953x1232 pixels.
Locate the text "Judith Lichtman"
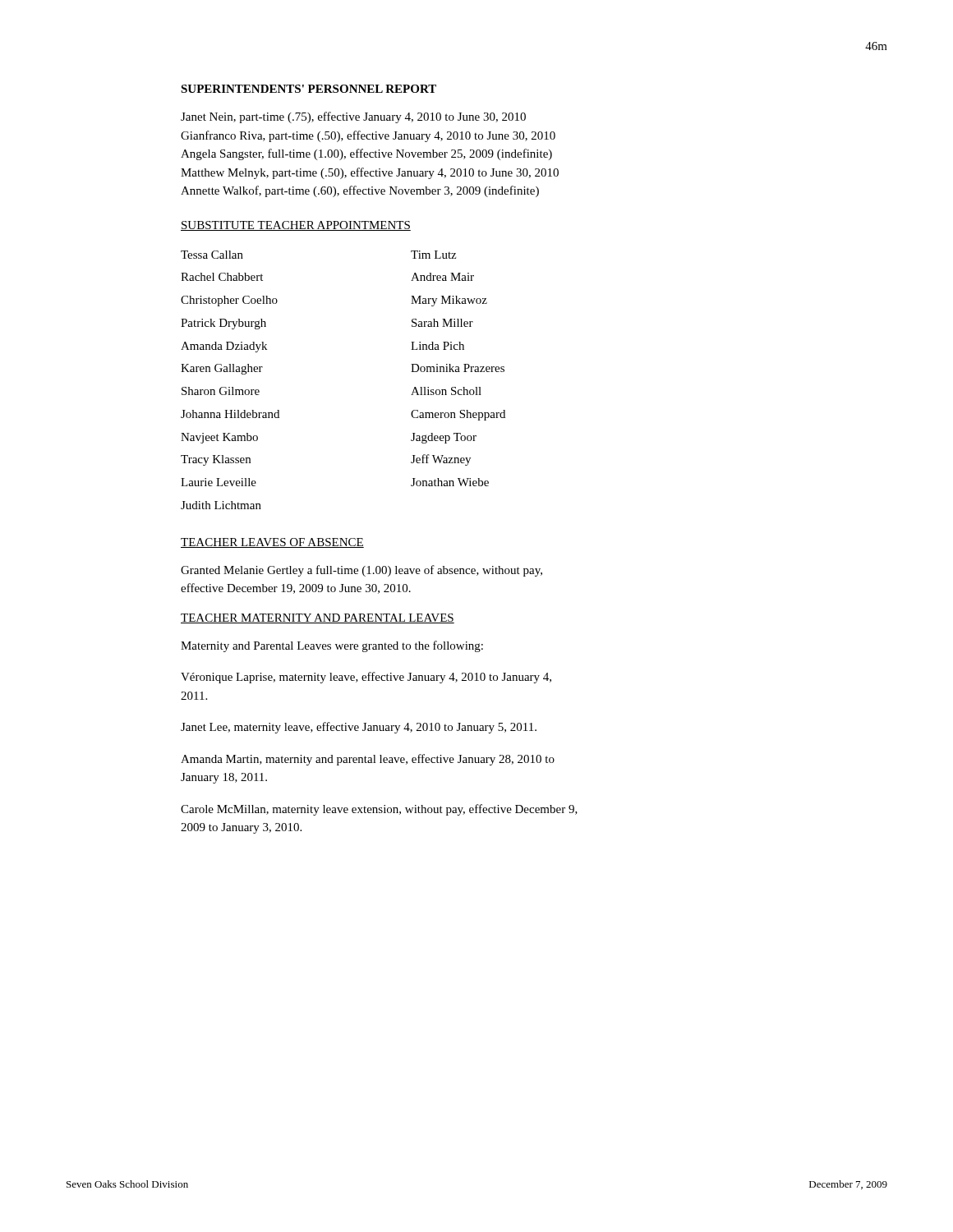[221, 505]
